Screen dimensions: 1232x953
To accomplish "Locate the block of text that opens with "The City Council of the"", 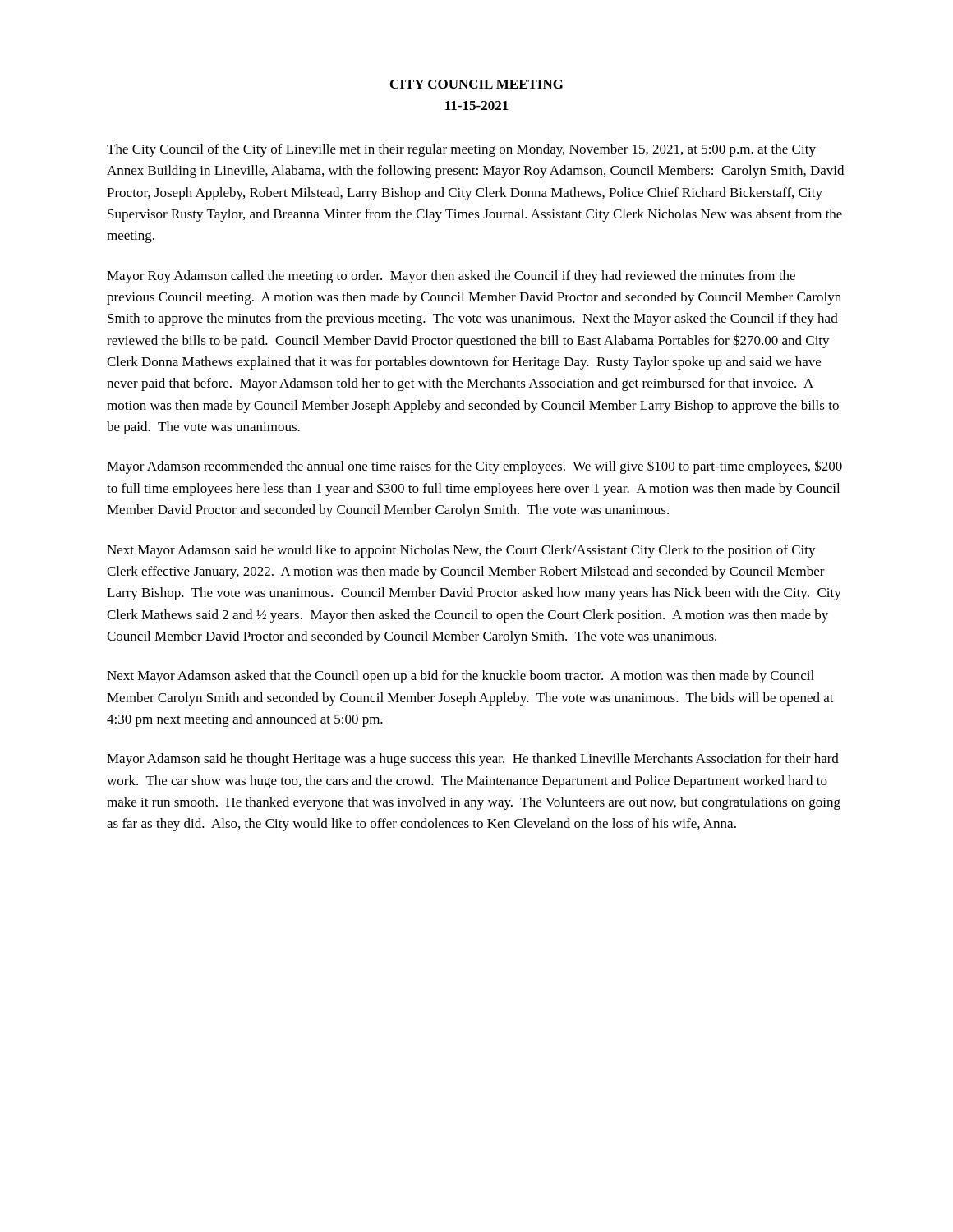I will [x=476, y=192].
